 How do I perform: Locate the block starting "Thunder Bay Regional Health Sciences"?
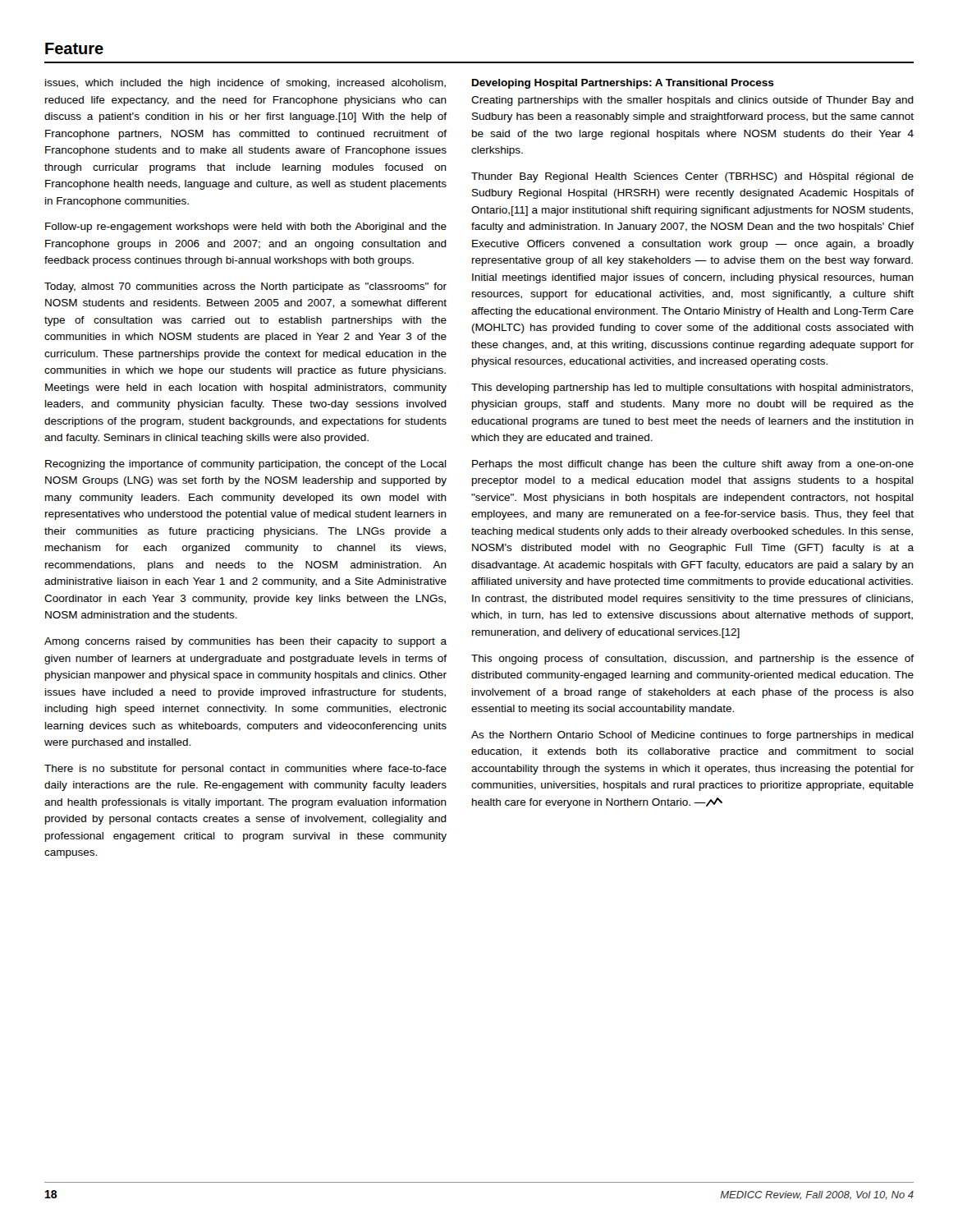coord(692,269)
